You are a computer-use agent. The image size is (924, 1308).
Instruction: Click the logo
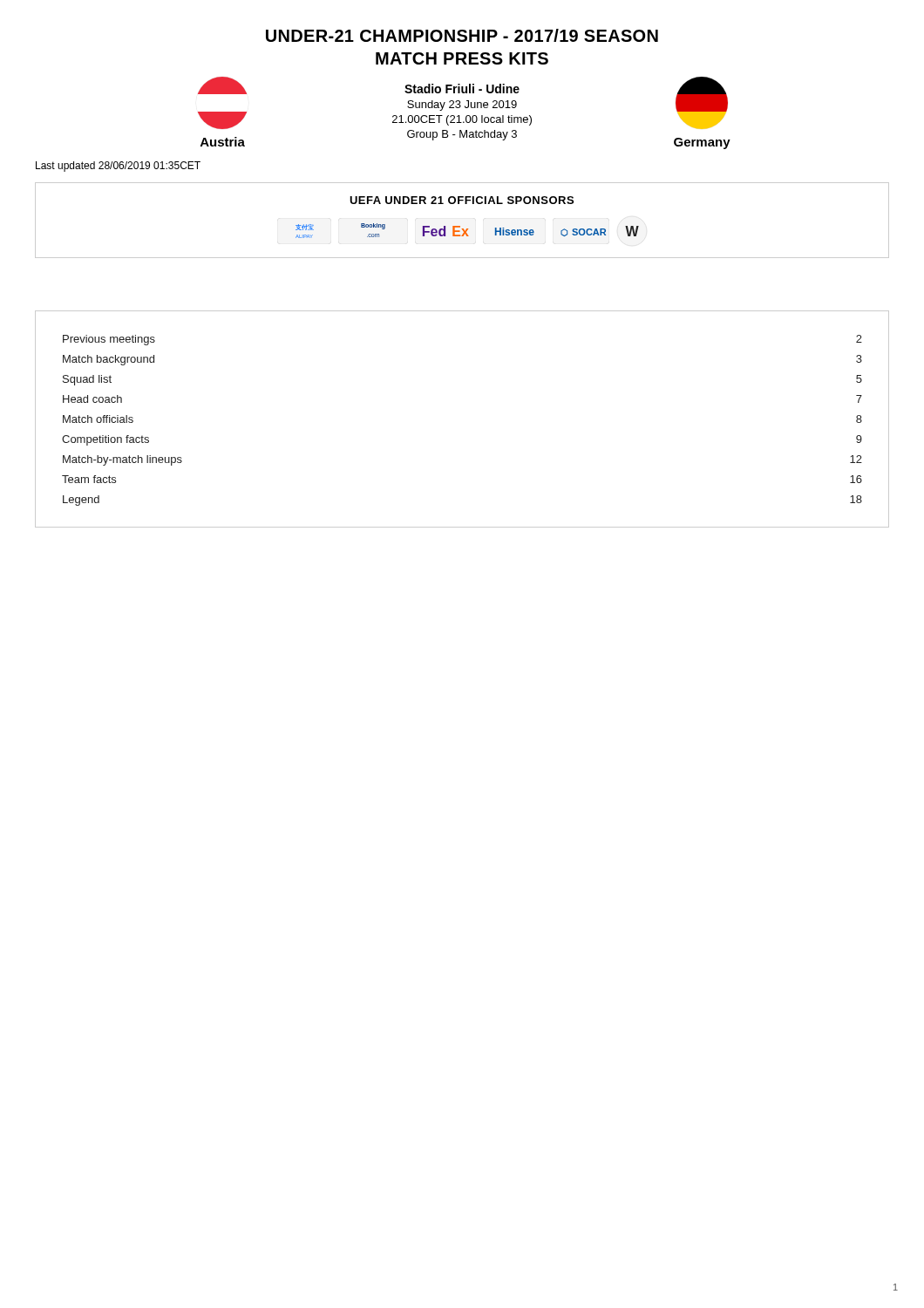coord(462,231)
